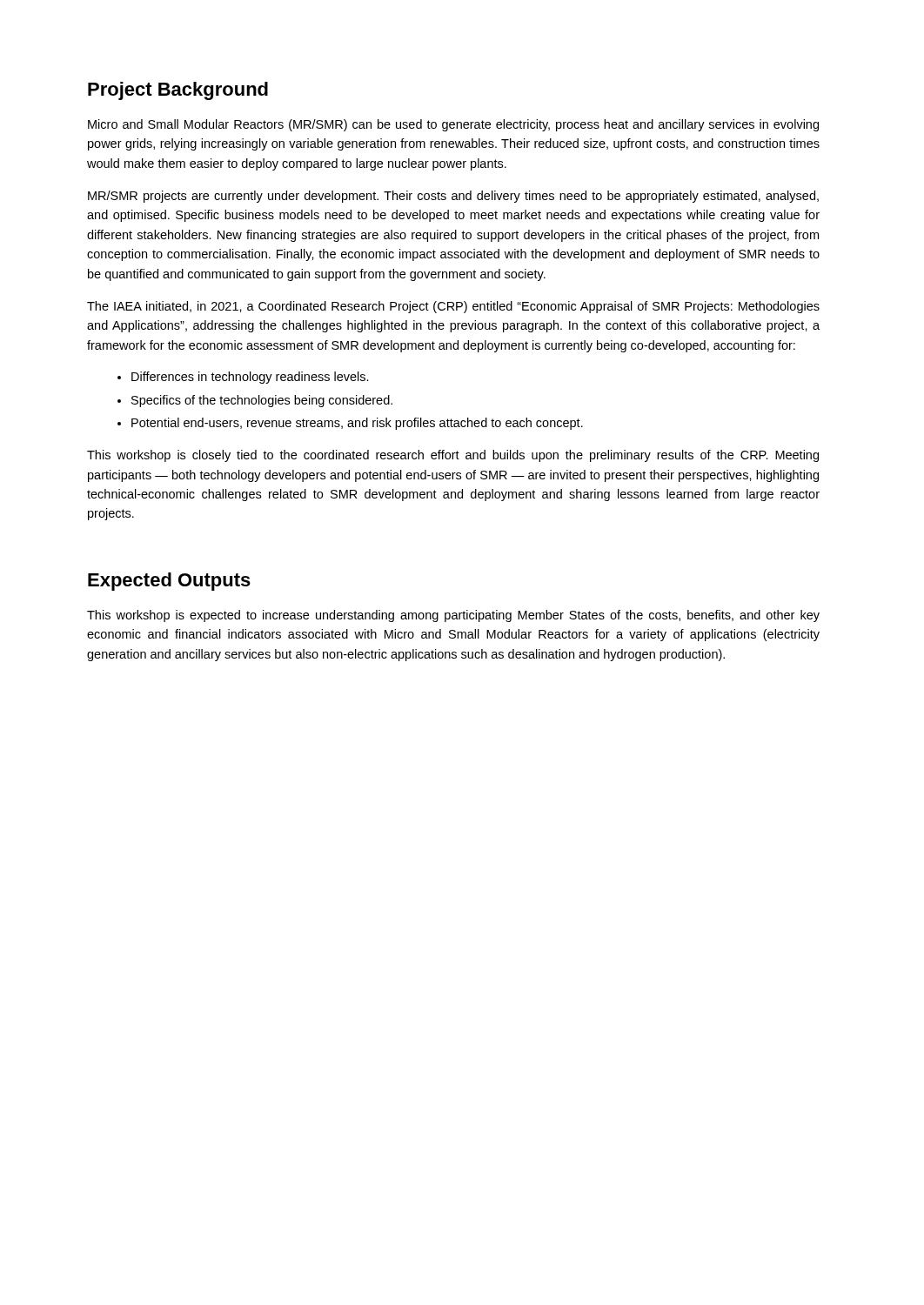Viewport: 924px width, 1305px height.
Task: Point to the block starting "Specifics of the technologies being"
Action: pos(262,401)
